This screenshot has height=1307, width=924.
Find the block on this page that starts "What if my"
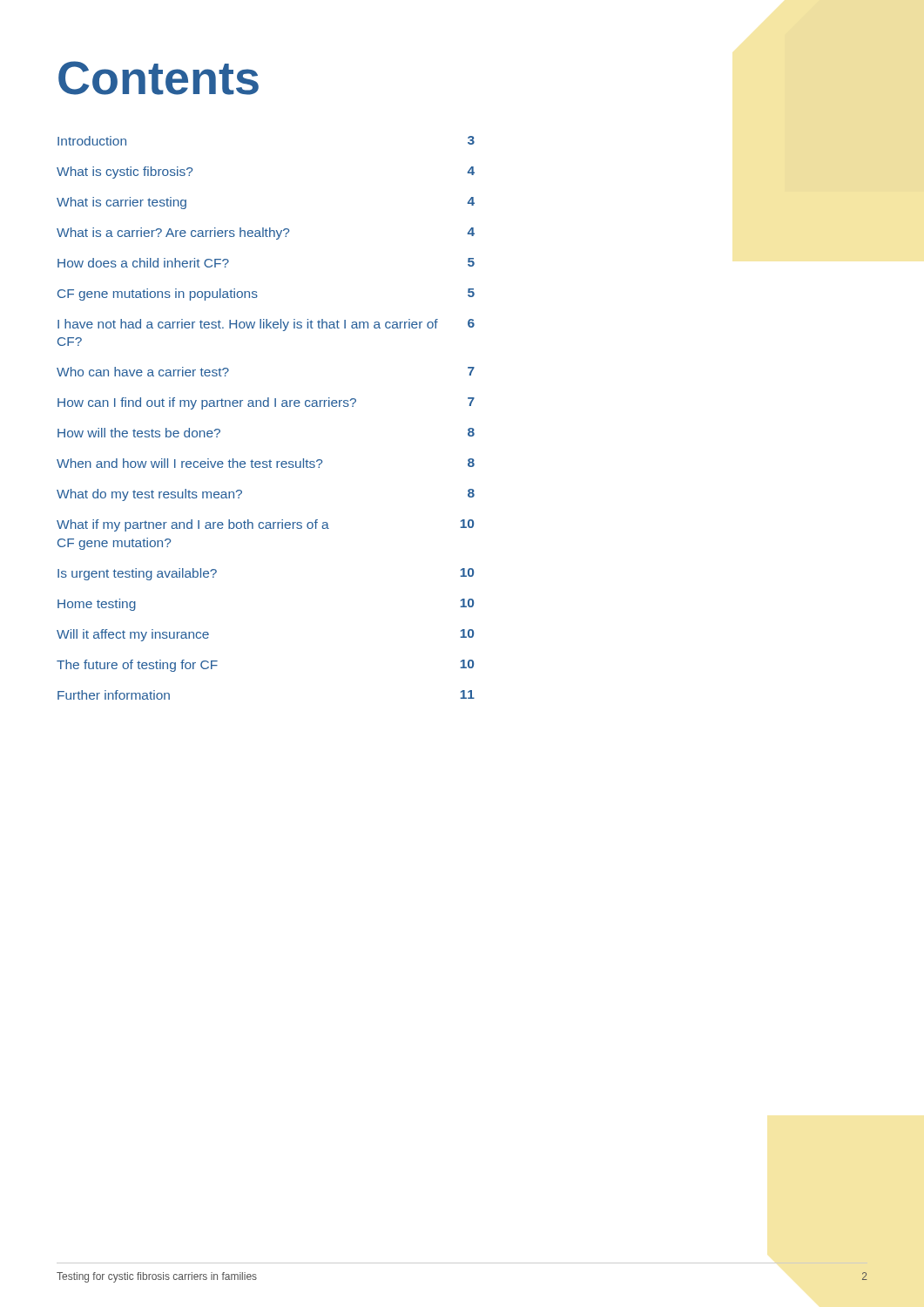[266, 534]
